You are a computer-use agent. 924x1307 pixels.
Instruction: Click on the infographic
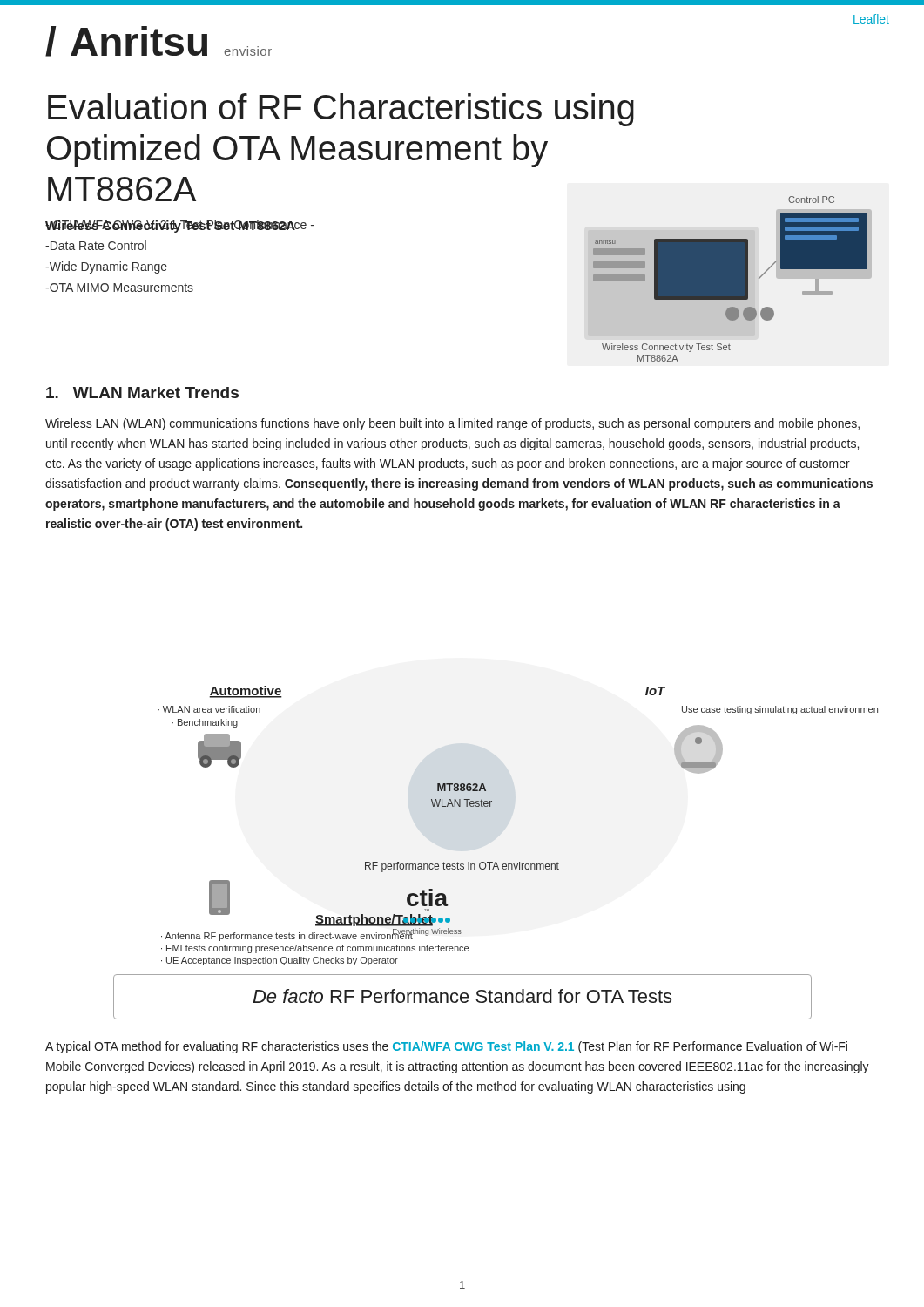click(x=462, y=802)
